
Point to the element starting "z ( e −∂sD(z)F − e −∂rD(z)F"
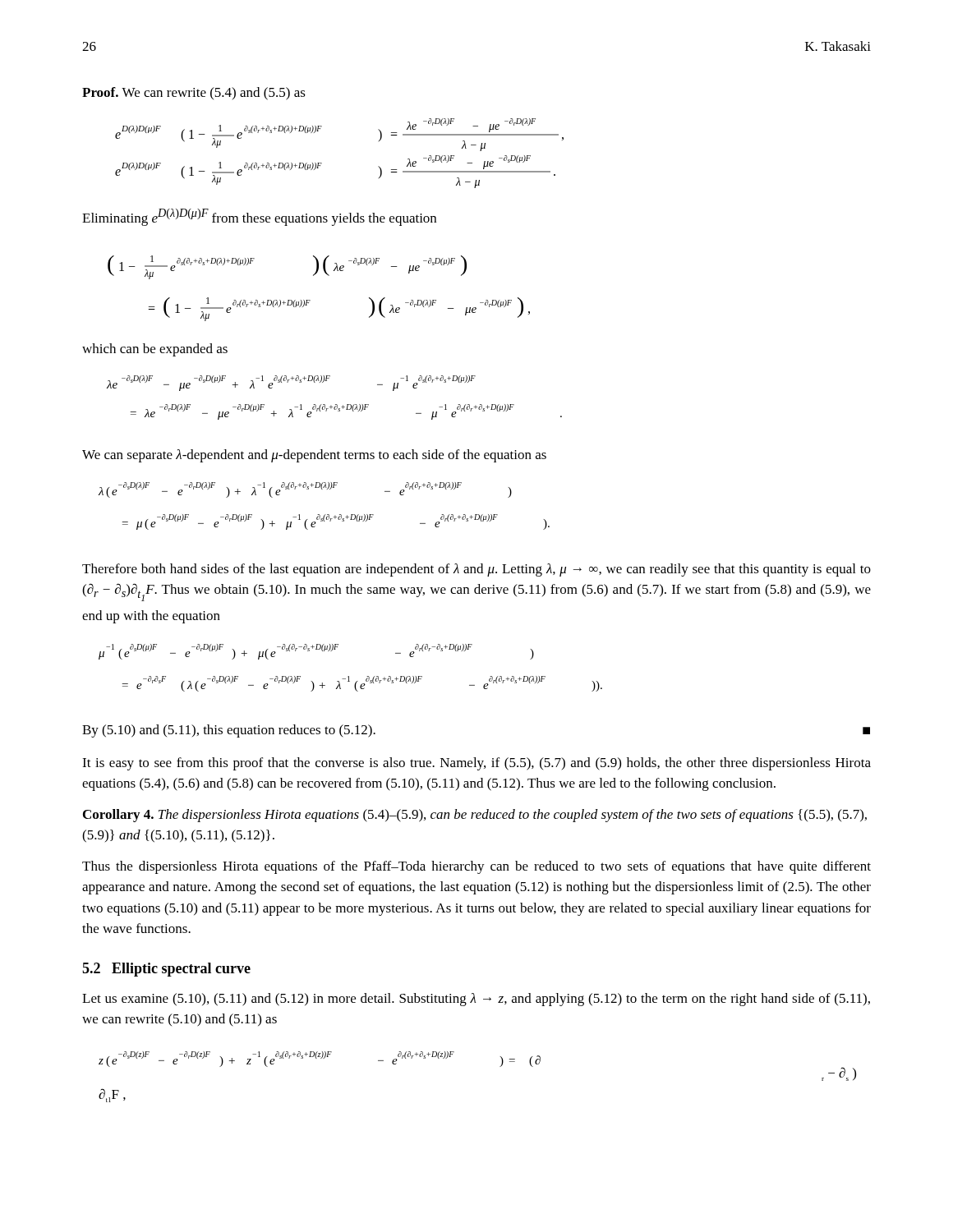pyautogui.click(x=274, y=1063)
